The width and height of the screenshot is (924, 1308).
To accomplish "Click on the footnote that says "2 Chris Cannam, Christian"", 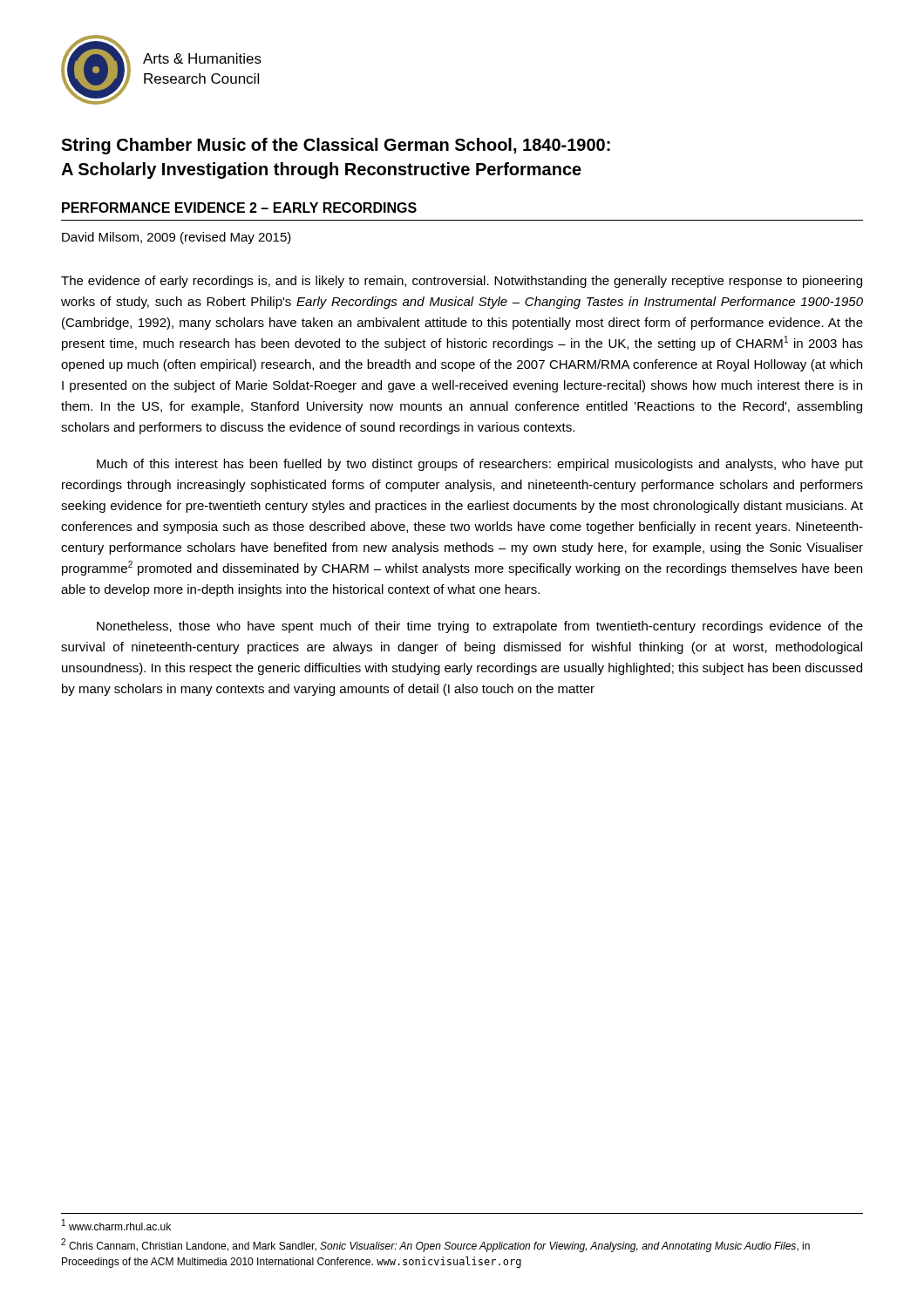I will coord(436,1253).
